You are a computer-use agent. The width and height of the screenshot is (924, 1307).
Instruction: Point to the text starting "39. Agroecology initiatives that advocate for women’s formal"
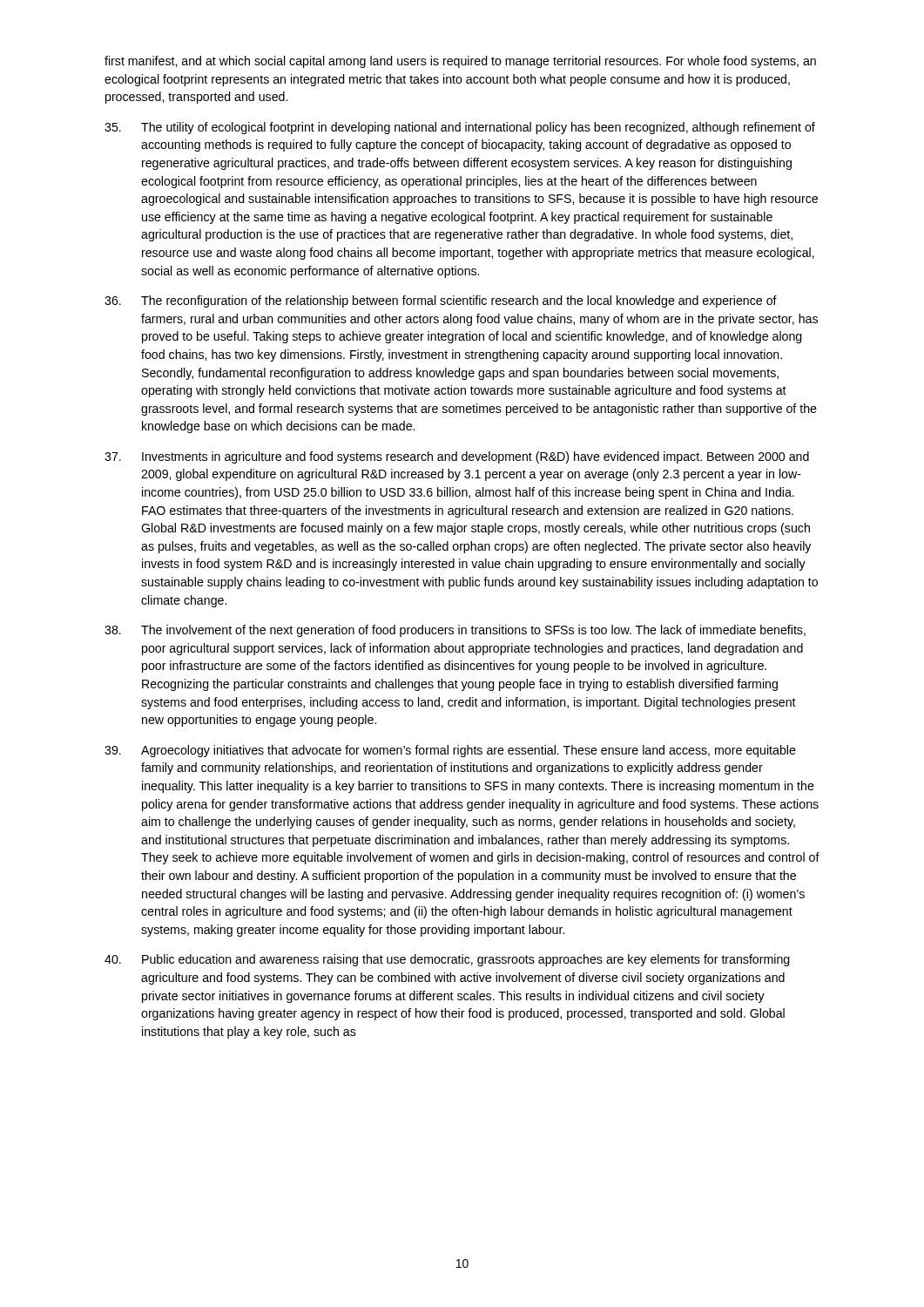[x=462, y=840]
